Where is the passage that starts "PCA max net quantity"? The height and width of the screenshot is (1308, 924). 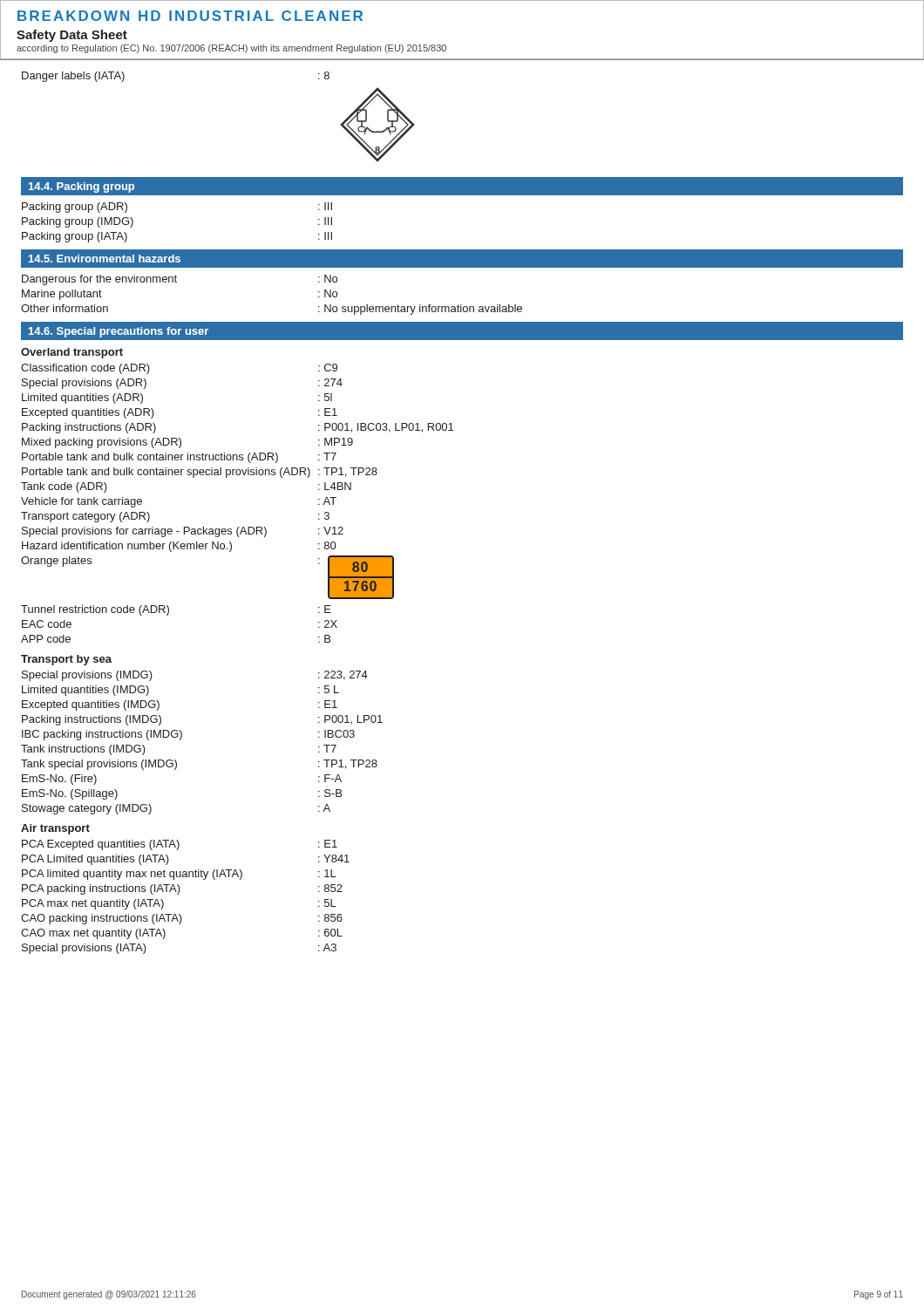coord(179,903)
